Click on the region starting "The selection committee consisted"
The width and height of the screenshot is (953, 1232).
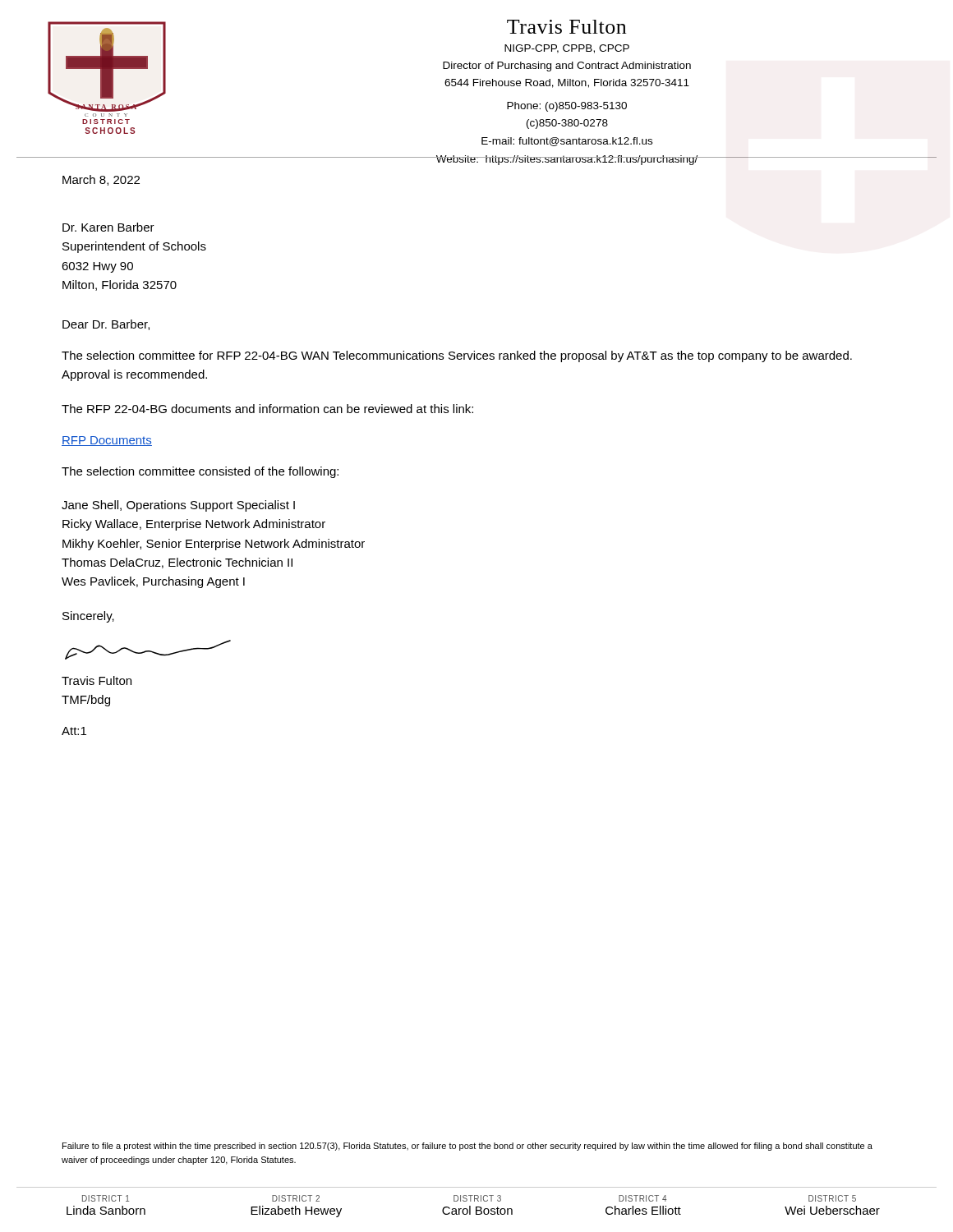[201, 471]
